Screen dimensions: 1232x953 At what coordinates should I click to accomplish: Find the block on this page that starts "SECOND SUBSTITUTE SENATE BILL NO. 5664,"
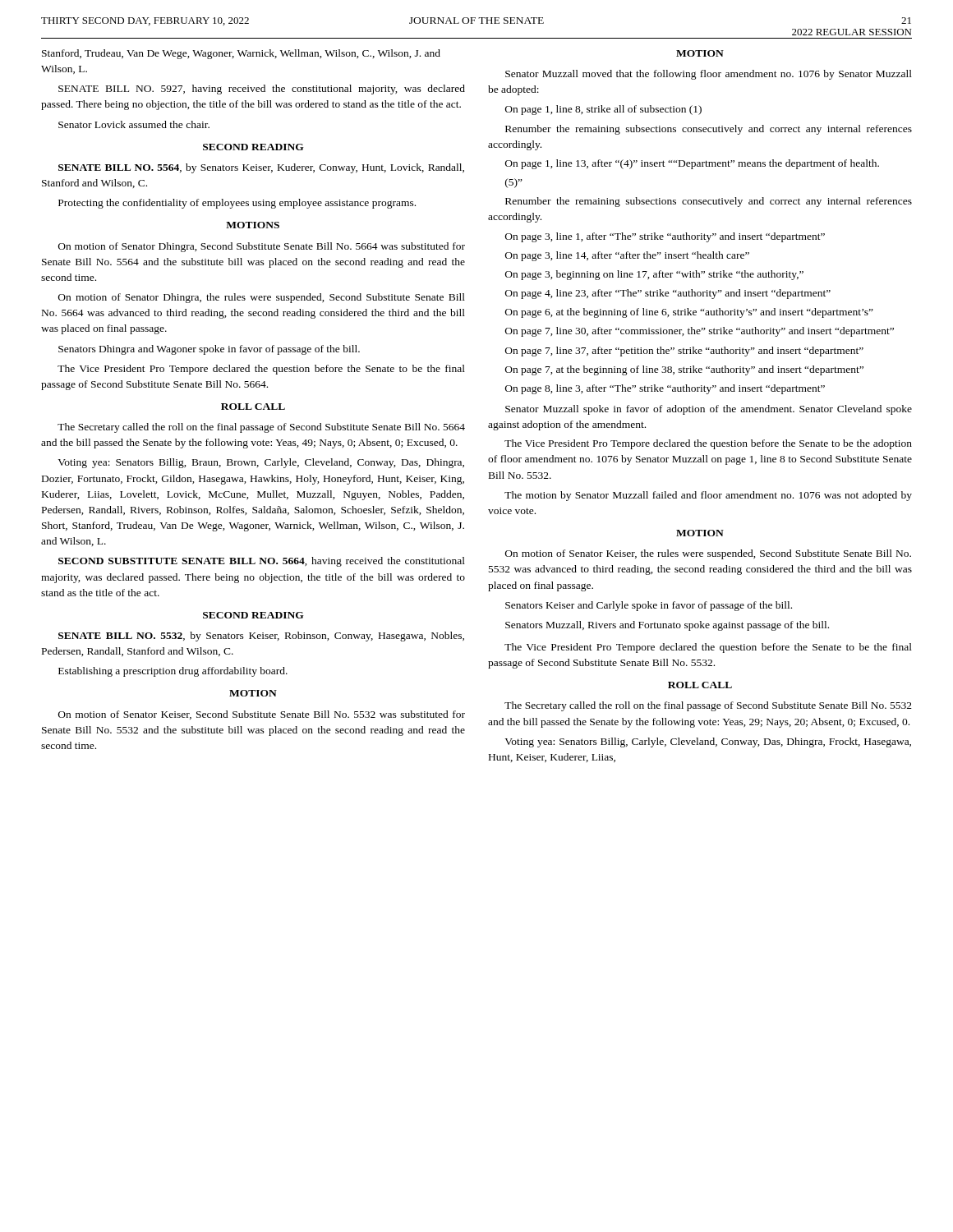pos(253,577)
